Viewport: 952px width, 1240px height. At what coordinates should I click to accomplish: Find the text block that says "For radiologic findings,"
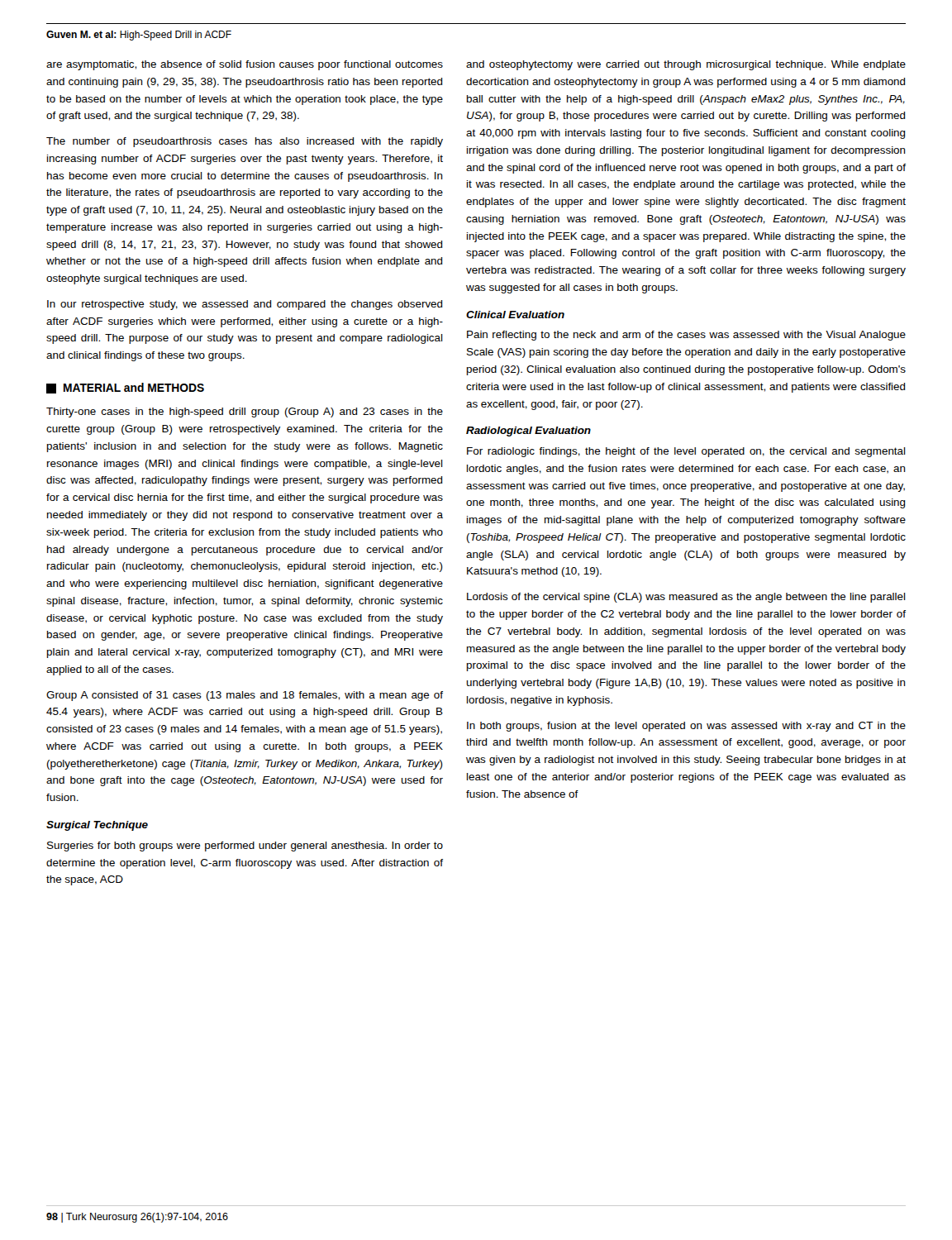[x=686, y=512]
